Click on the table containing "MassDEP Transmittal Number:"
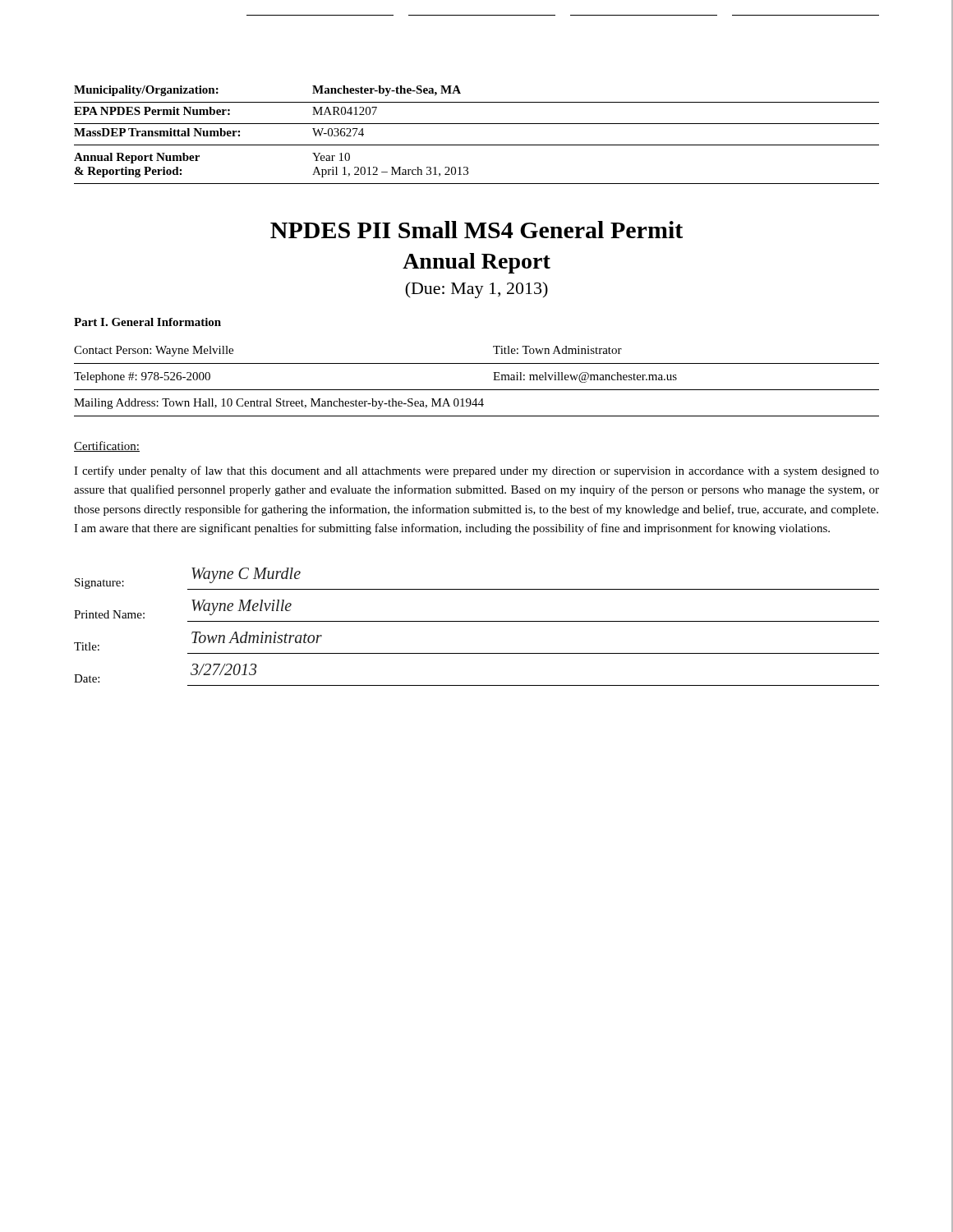 [476, 131]
